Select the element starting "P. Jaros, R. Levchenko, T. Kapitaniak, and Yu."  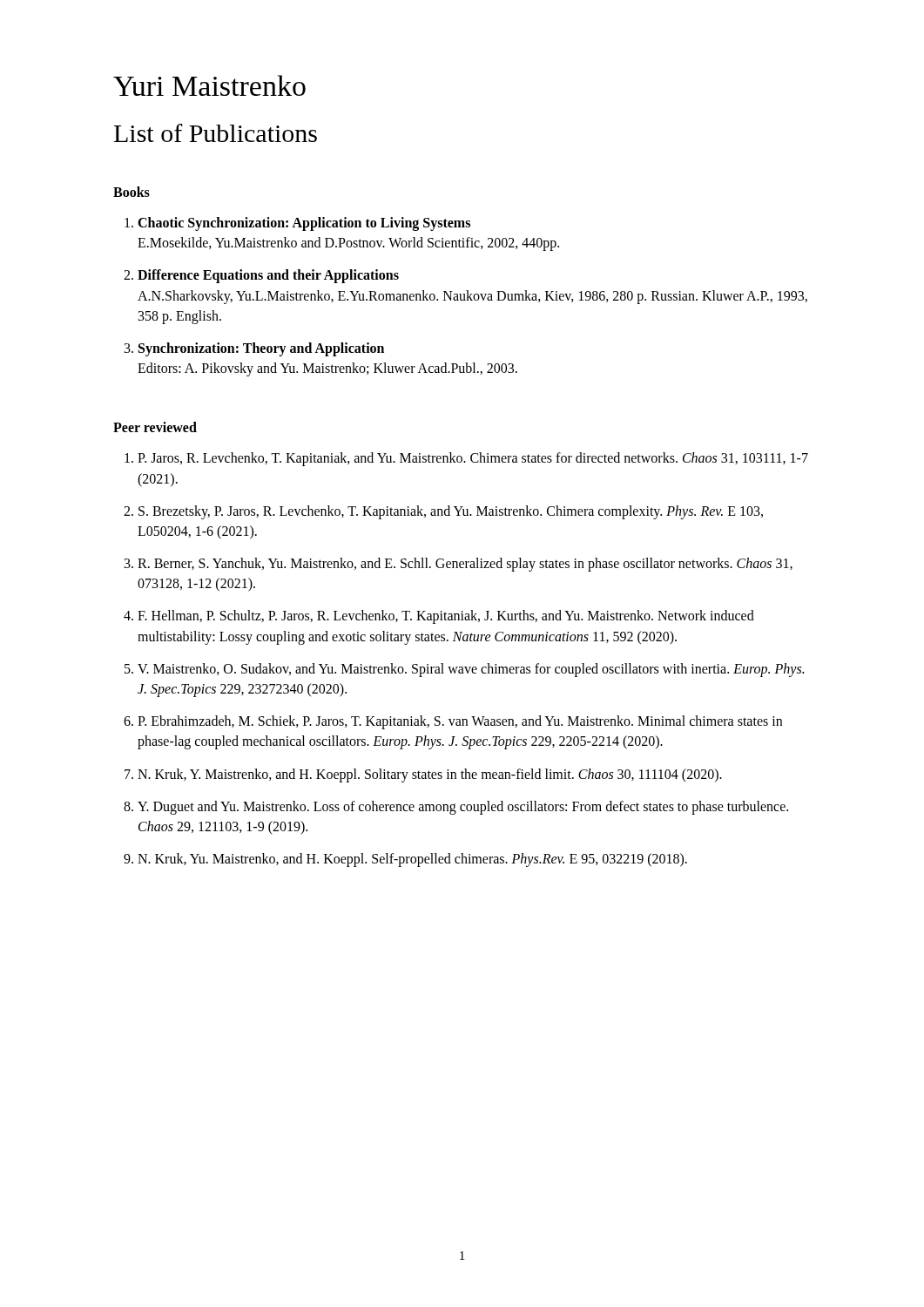[x=473, y=468]
